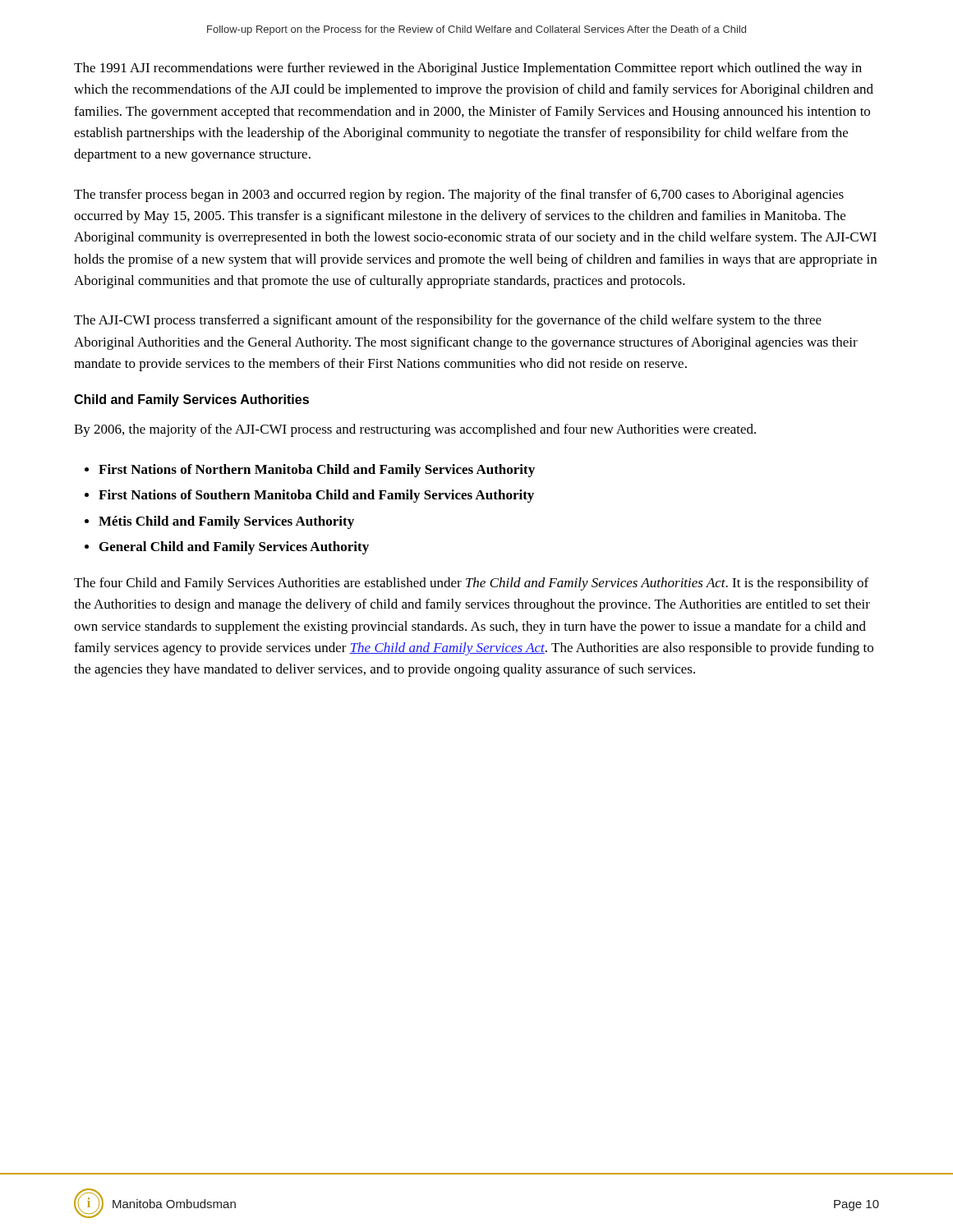Navigate to the block starting "Métis Child and Family Services"
Image resolution: width=953 pixels, height=1232 pixels.
226,521
